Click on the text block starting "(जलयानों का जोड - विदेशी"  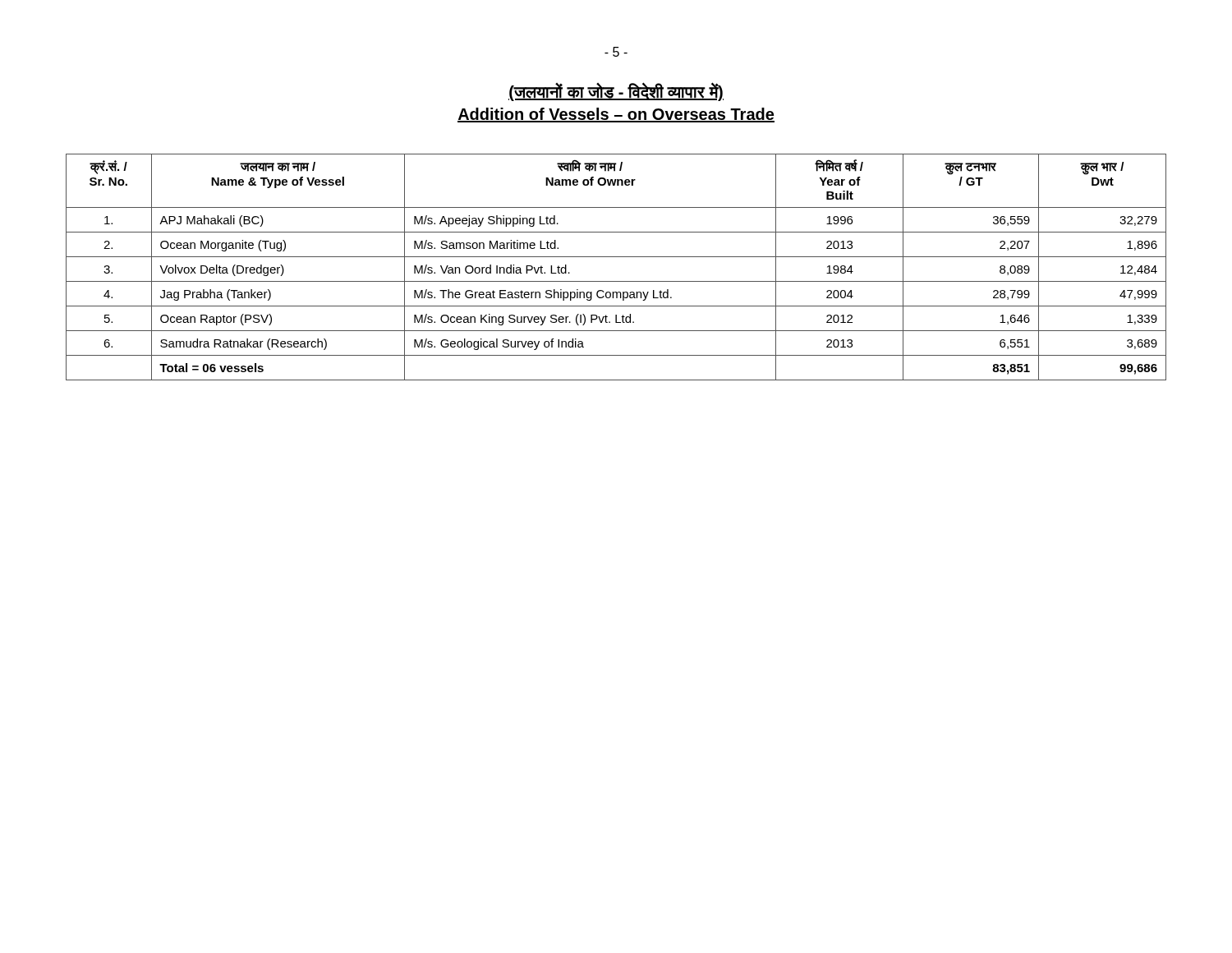[x=616, y=104]
